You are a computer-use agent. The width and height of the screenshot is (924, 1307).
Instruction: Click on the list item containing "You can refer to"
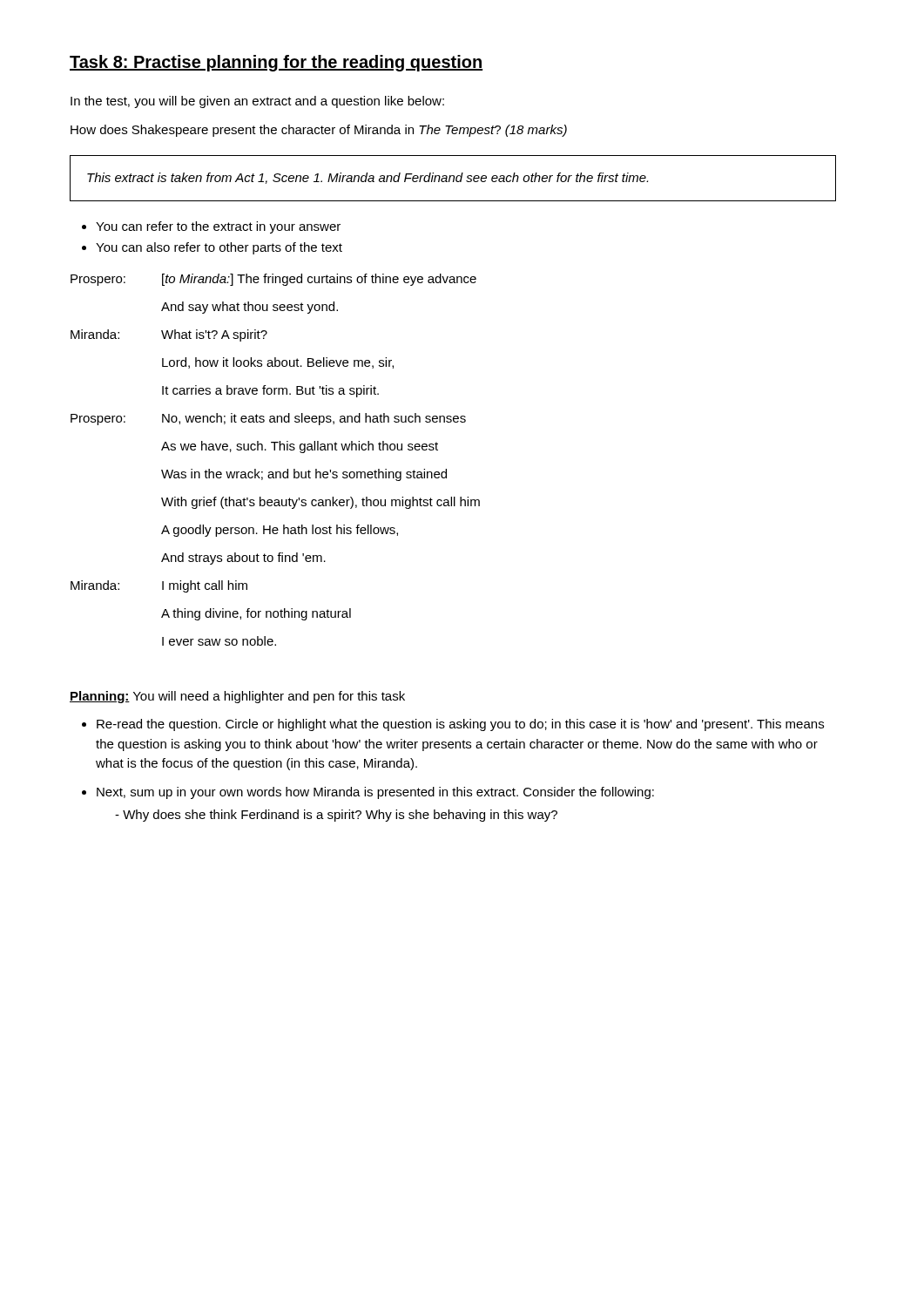click(x=218, y=226)
